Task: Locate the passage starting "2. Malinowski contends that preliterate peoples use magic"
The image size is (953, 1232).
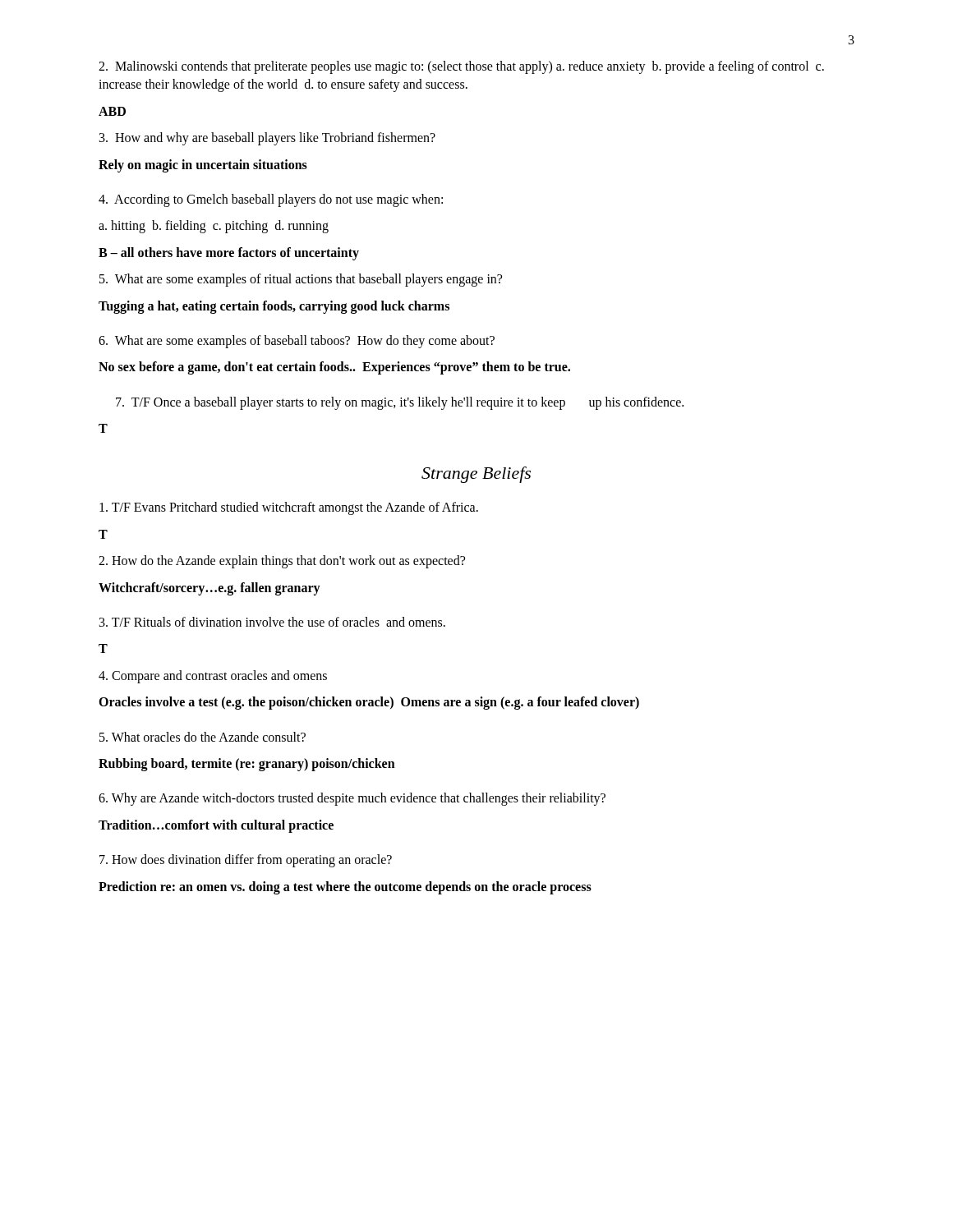Action: tap(462, 75)
